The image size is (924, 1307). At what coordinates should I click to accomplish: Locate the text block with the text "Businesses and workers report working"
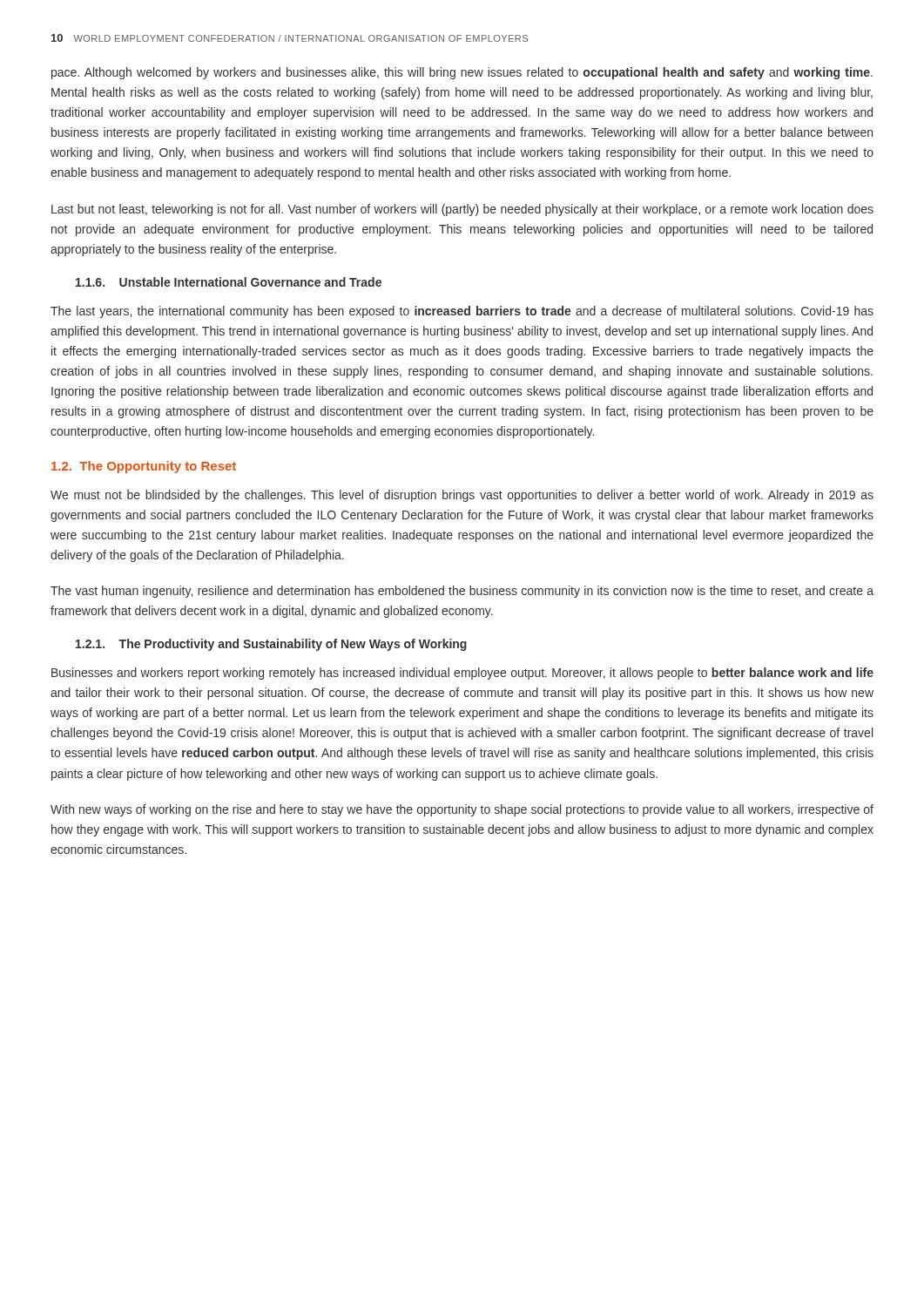[x=462, y=723]
